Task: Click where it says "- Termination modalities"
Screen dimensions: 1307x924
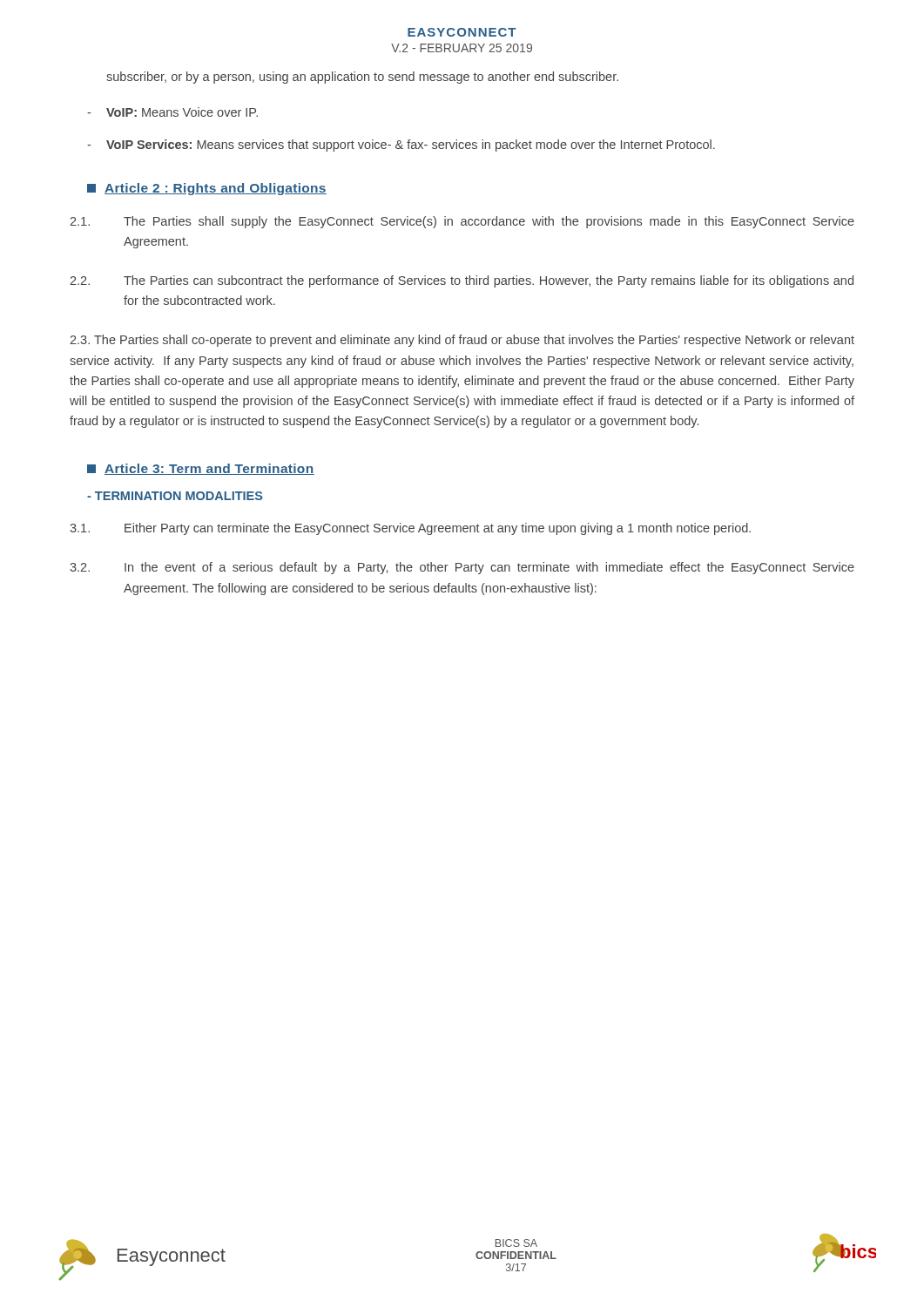Action: coord(175,496)
